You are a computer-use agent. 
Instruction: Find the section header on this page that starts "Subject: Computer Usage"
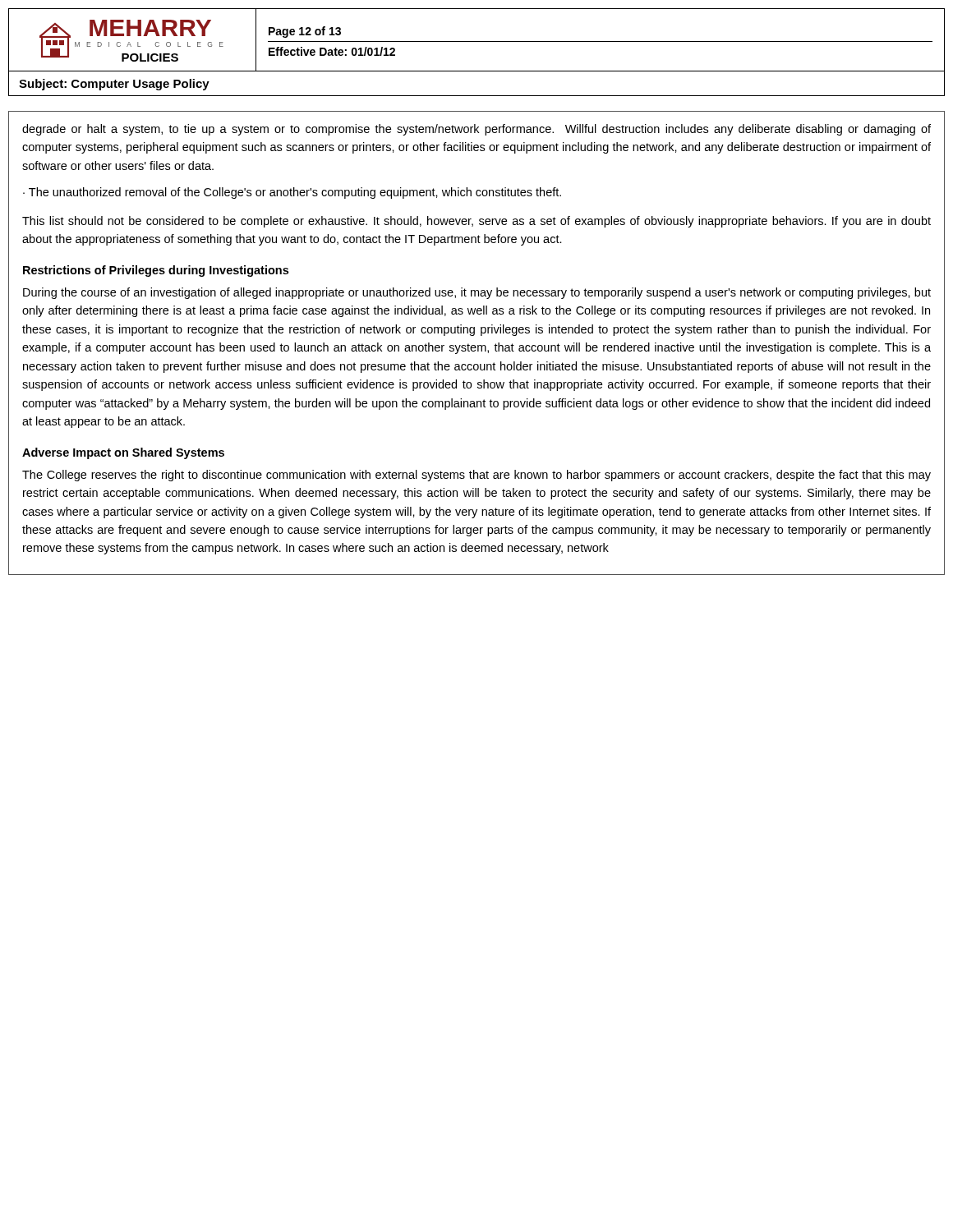pos(114,83)
